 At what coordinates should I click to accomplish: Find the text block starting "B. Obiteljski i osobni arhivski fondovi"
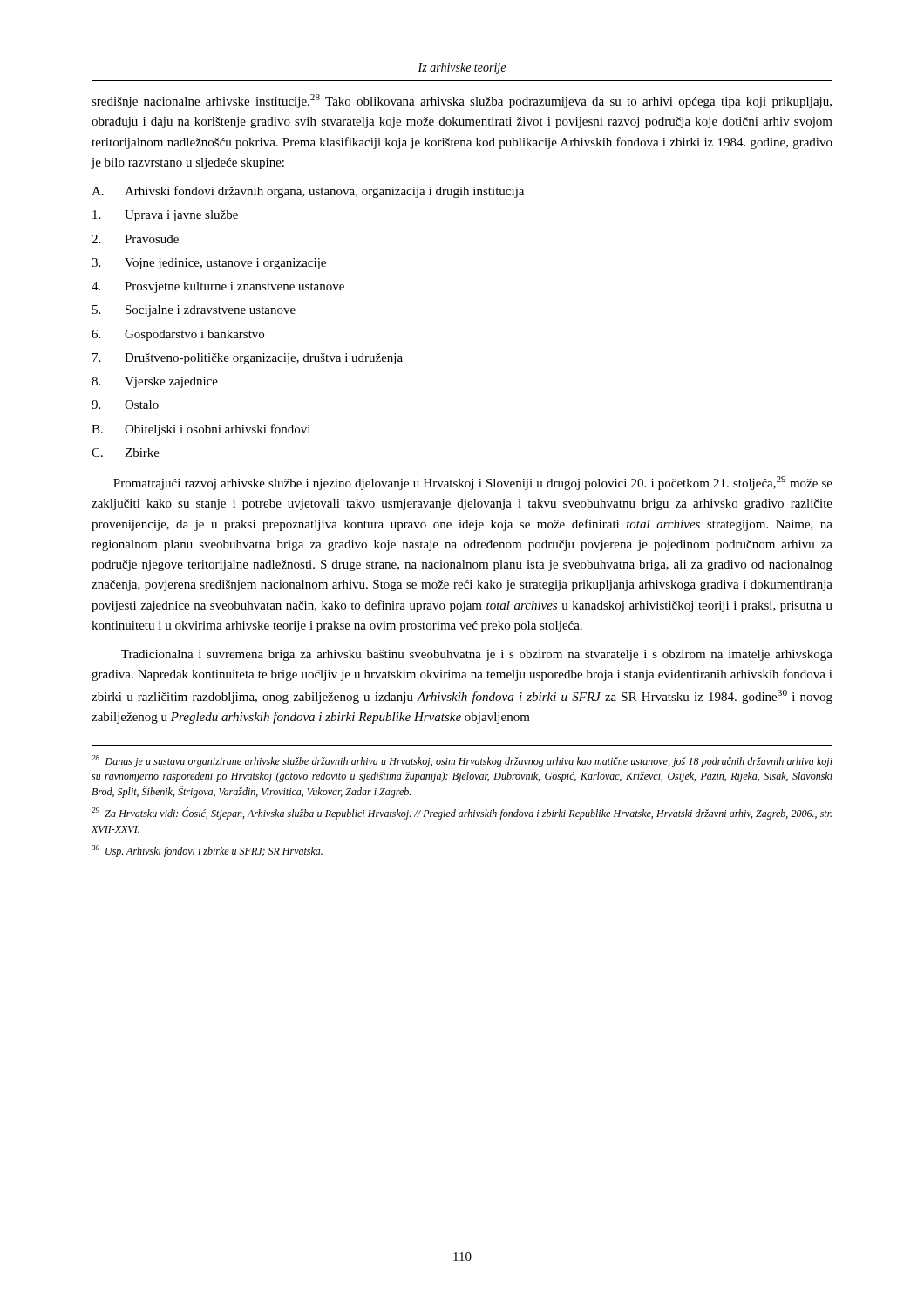[201, 430]
